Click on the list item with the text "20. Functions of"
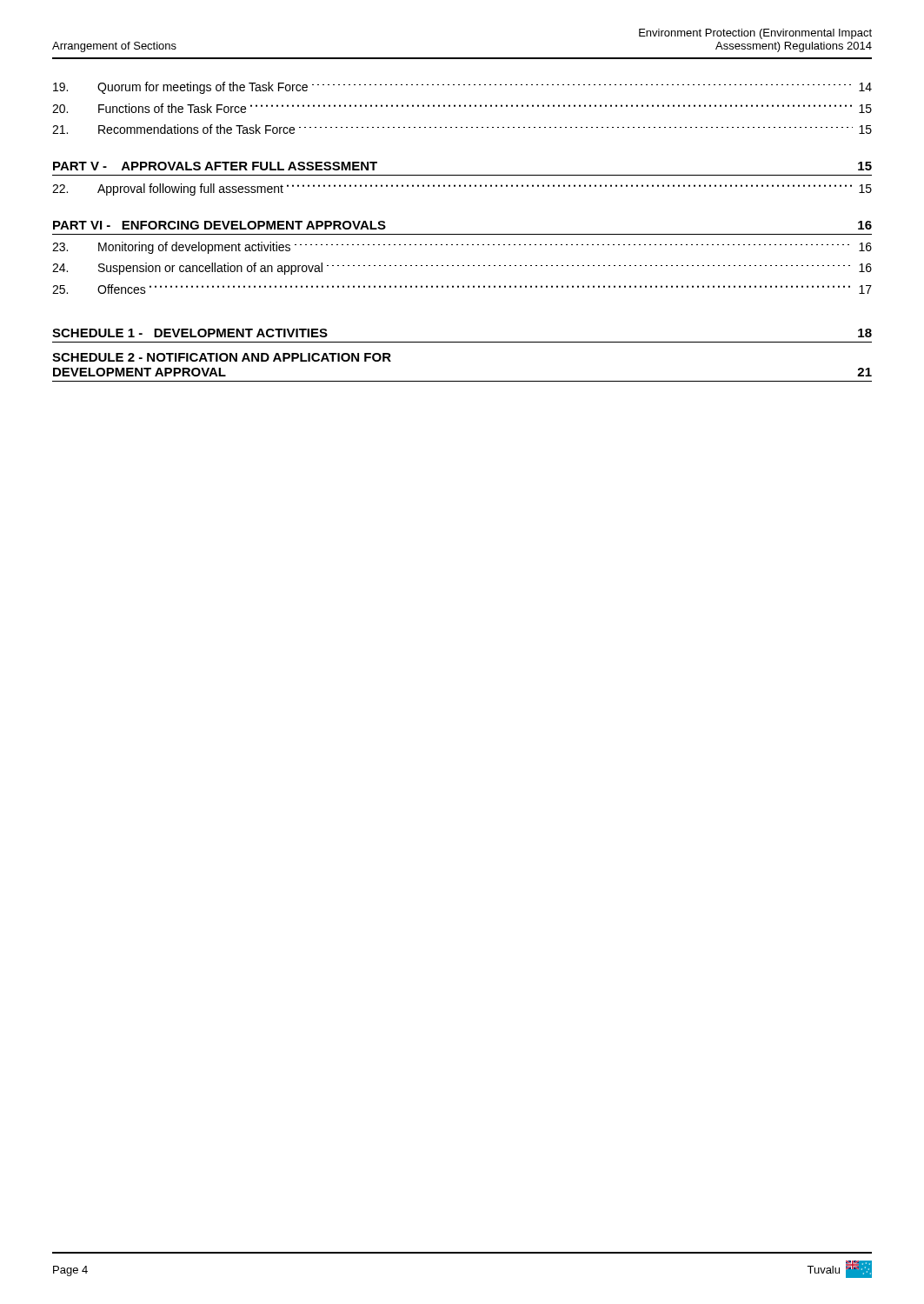 coord(462,109)
